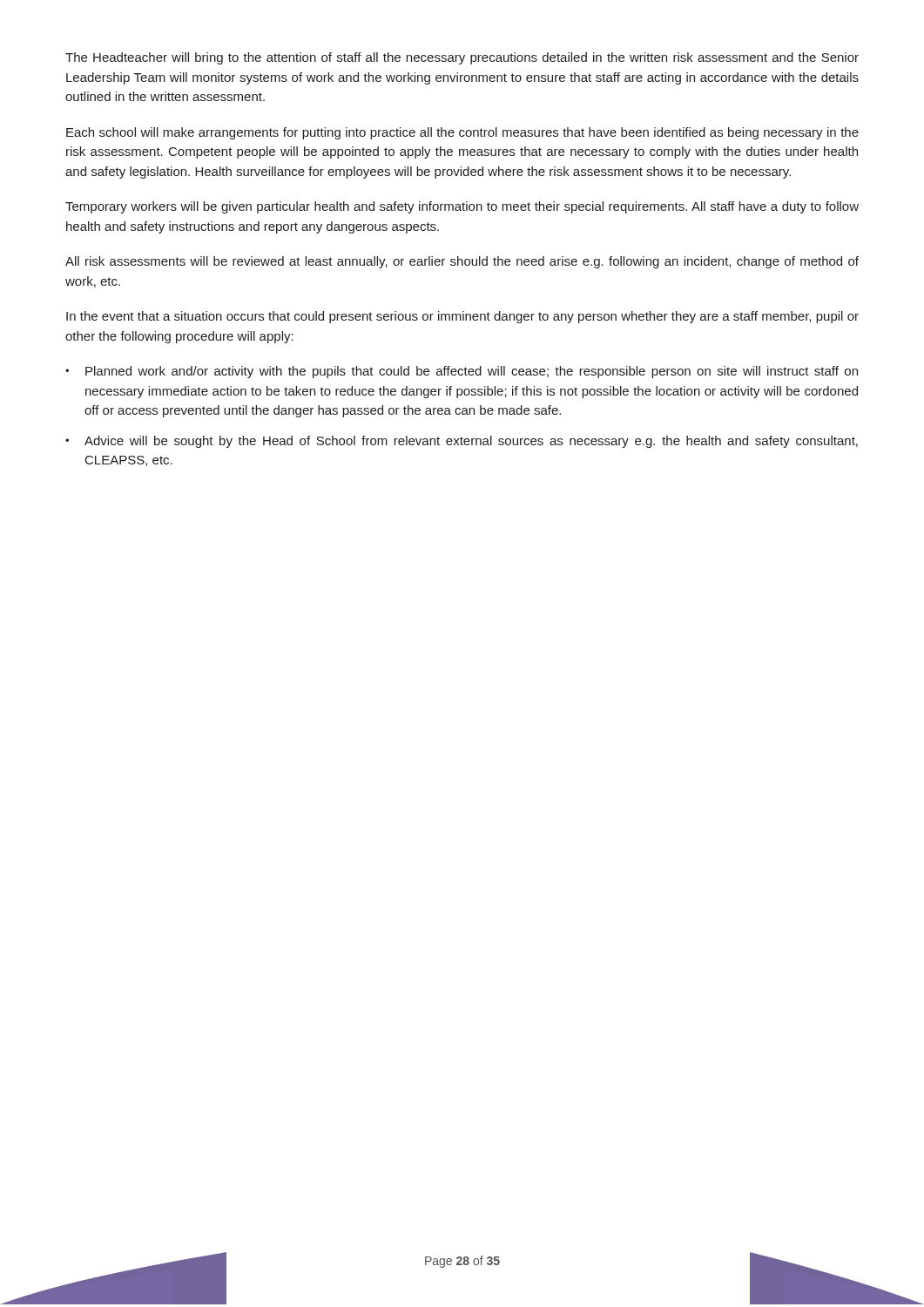Click the passage that begins "The Headteacher will bring to the attention"
This screenshot has height=1307, width=924.
coord(462,77)
